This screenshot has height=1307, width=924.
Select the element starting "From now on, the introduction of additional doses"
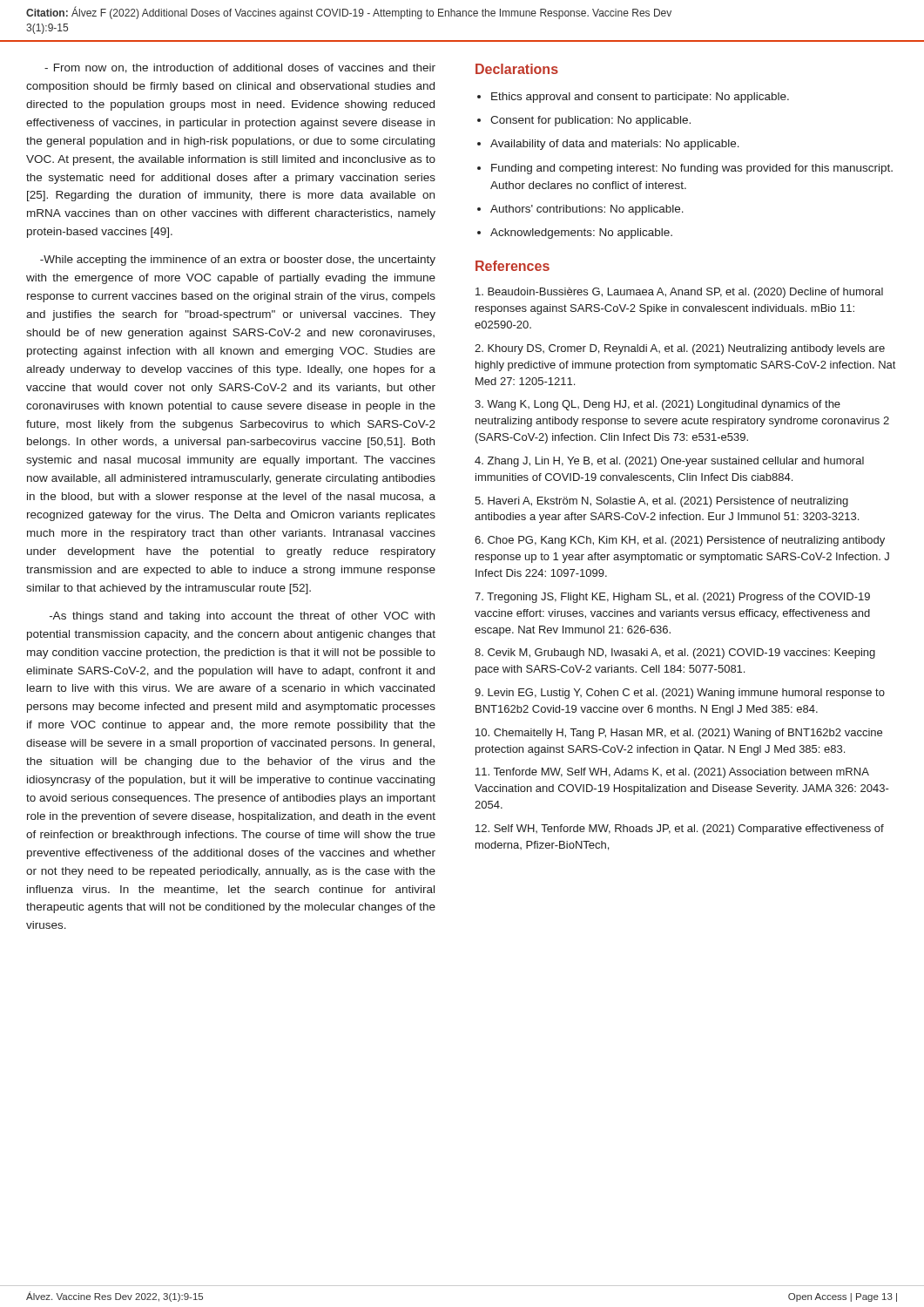(231, 150)
